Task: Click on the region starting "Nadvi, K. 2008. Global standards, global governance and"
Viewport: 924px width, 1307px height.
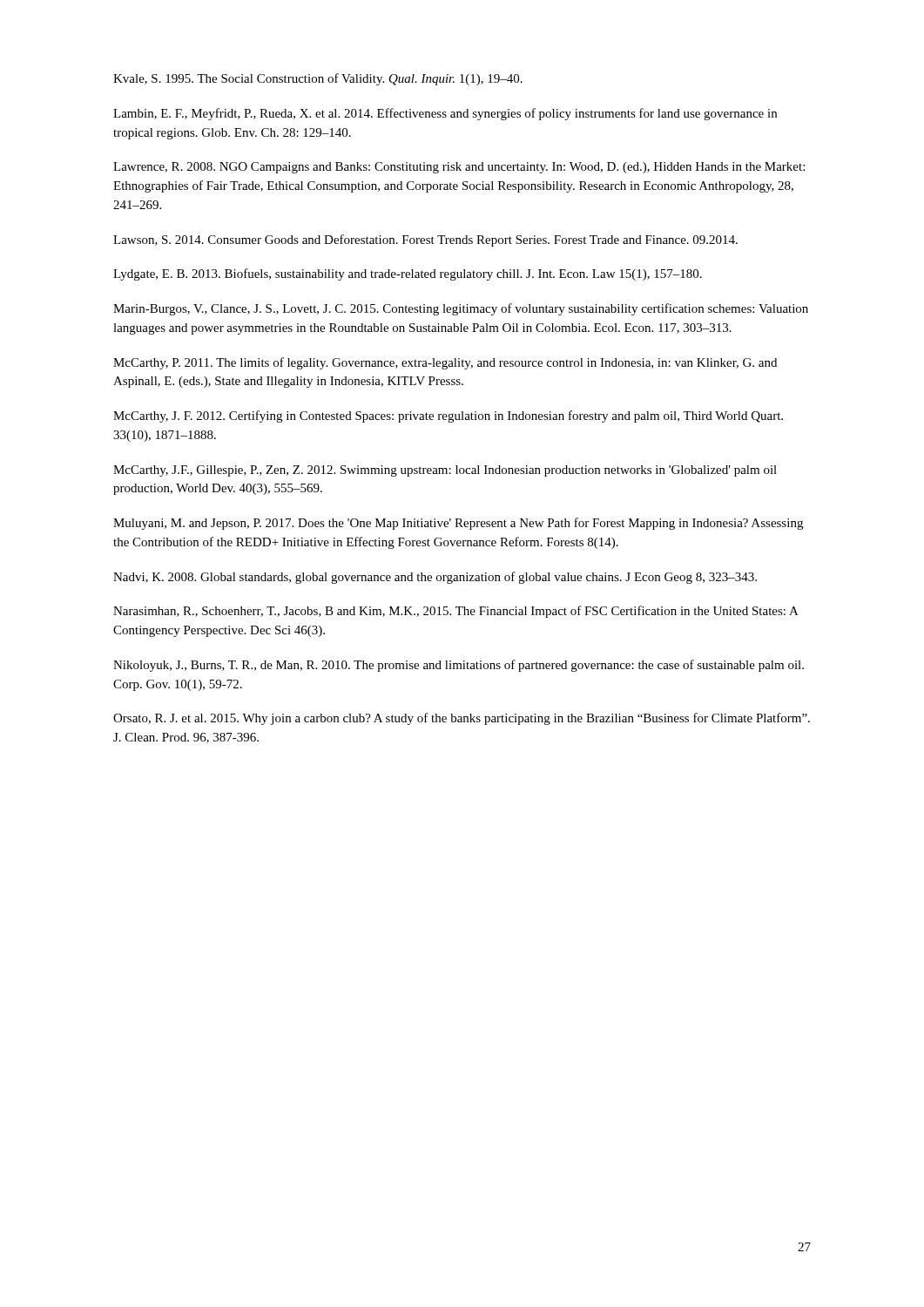Action: [x=435, y=576]
